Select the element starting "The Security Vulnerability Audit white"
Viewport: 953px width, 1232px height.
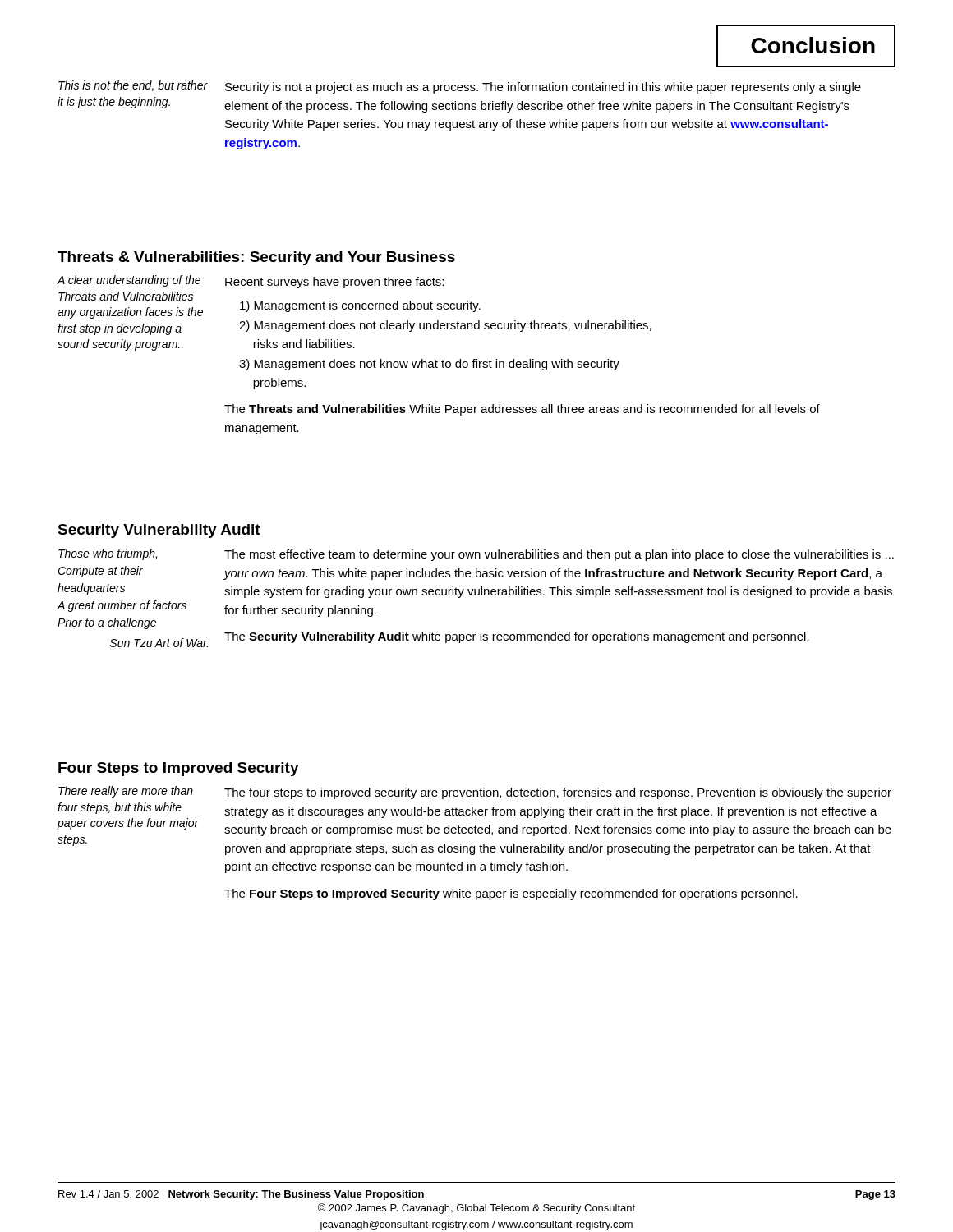point(517,636)
